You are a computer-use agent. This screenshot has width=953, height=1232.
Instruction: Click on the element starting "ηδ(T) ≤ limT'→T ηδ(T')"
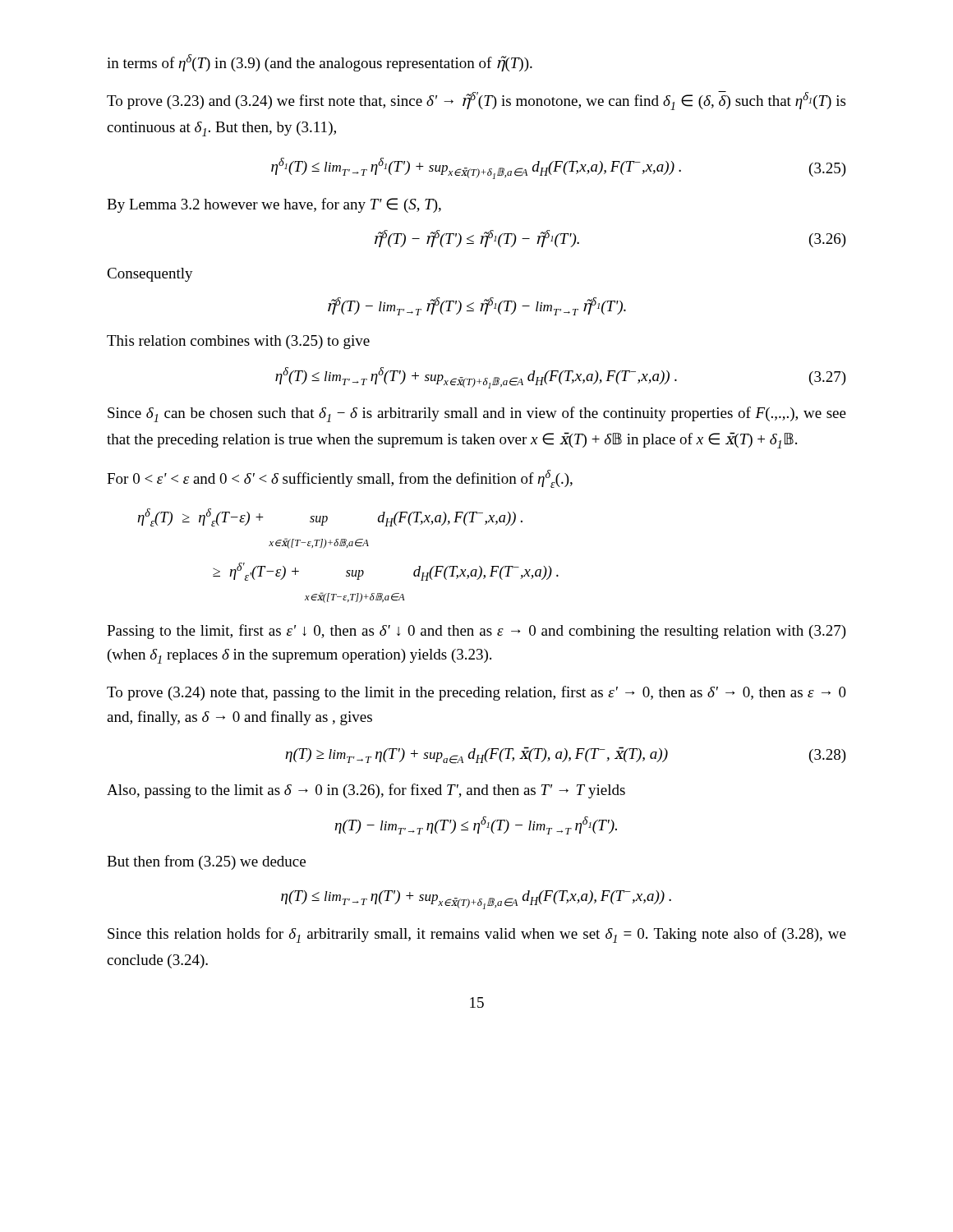[x=561, y=377]
